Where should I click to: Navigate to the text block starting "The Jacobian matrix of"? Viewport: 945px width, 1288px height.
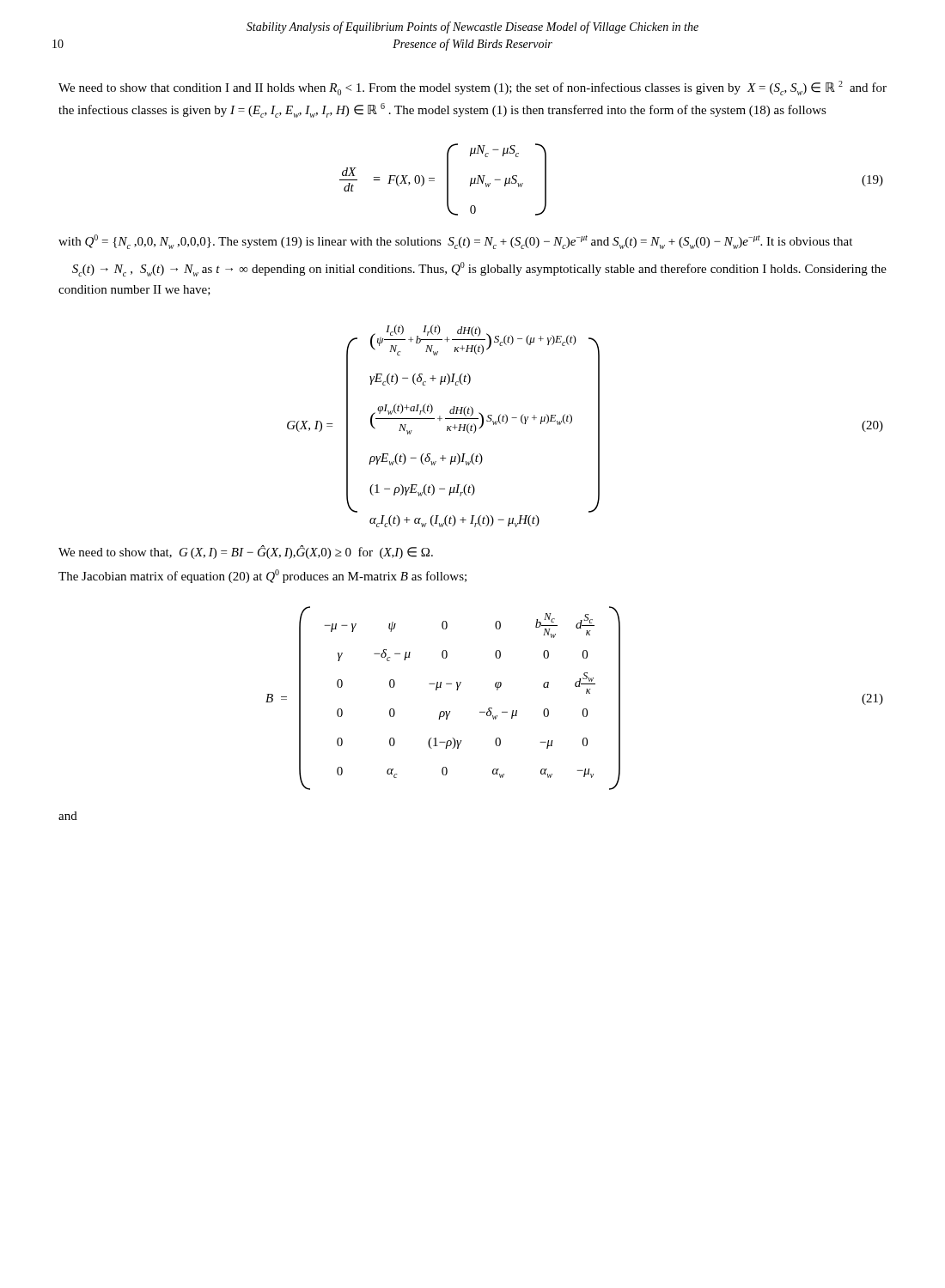(x=472, y=576)
